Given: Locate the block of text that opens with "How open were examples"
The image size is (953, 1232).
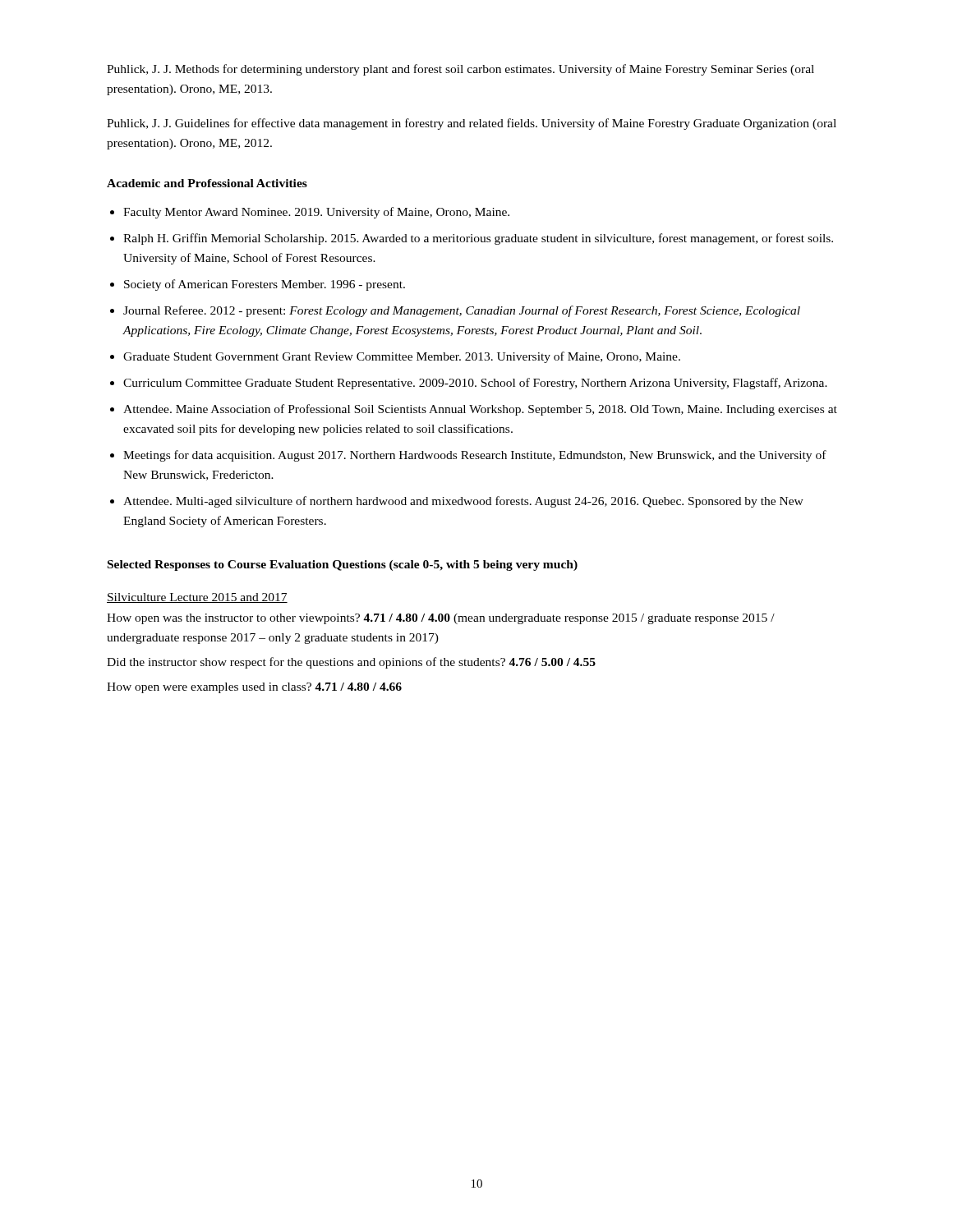Looking at the screenshot, I should [x=254, y=687].
